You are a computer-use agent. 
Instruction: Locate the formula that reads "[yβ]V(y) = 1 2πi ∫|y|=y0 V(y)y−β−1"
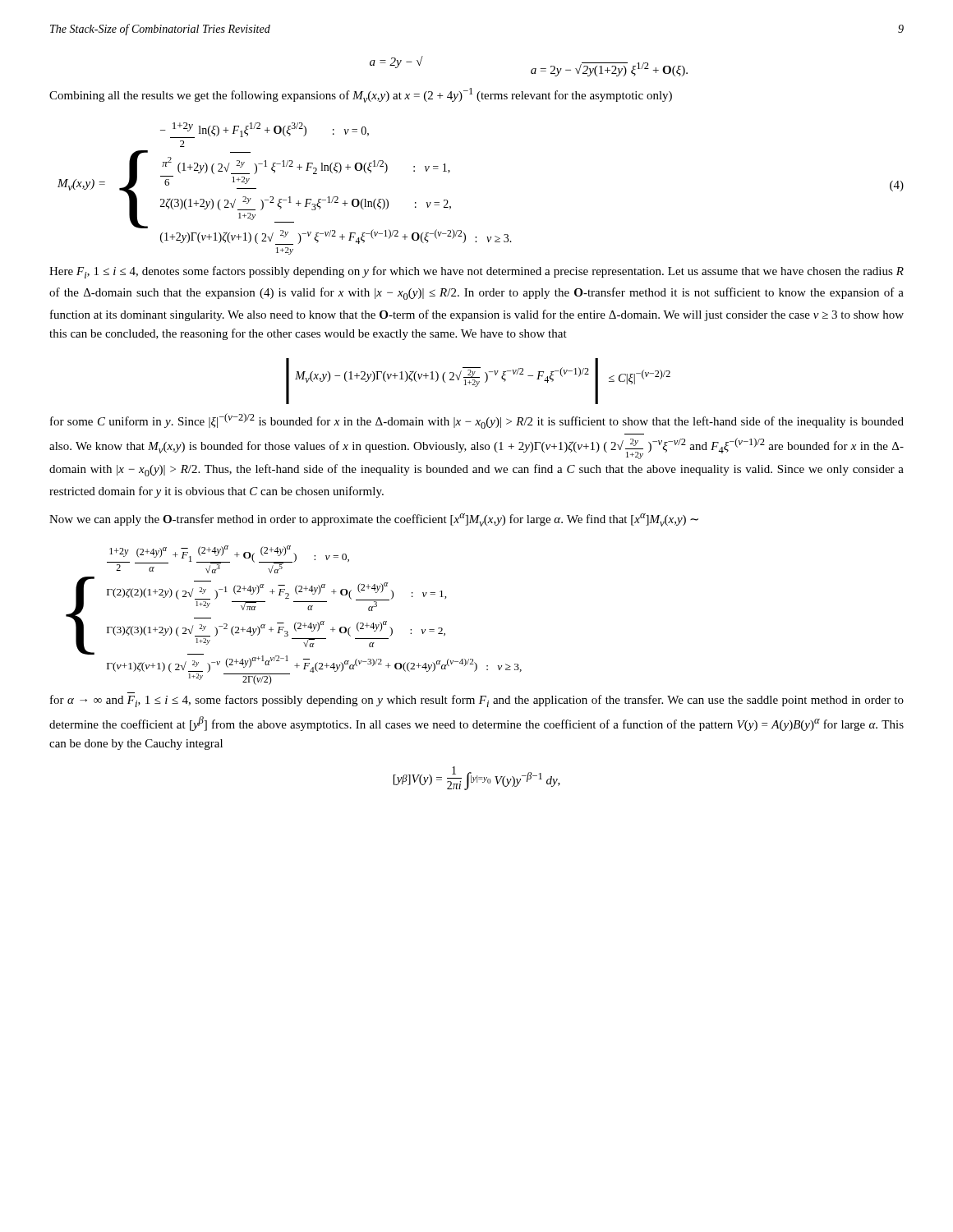[476, 779]
